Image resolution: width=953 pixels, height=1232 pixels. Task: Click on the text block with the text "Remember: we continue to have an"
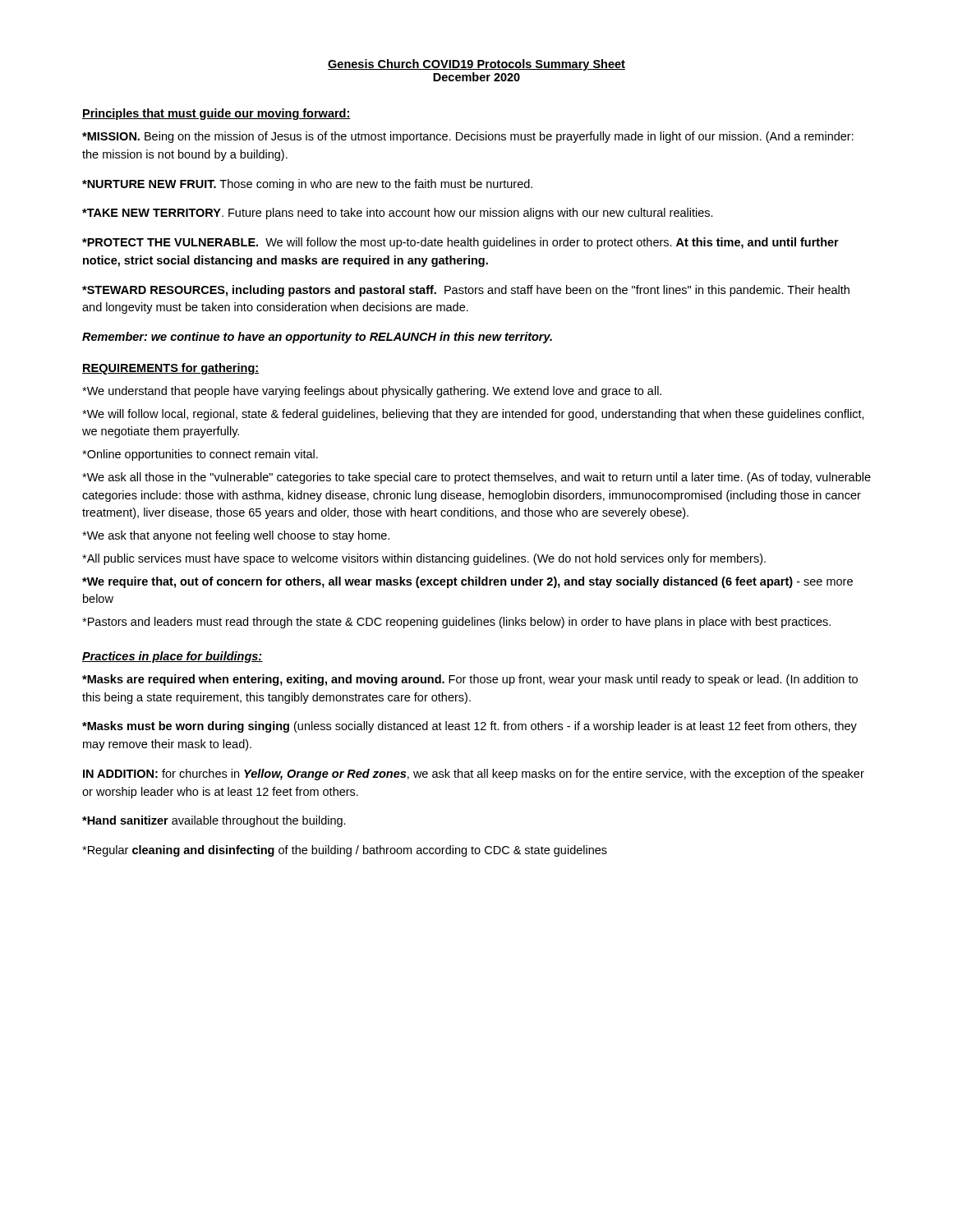[x=318, y=337]
